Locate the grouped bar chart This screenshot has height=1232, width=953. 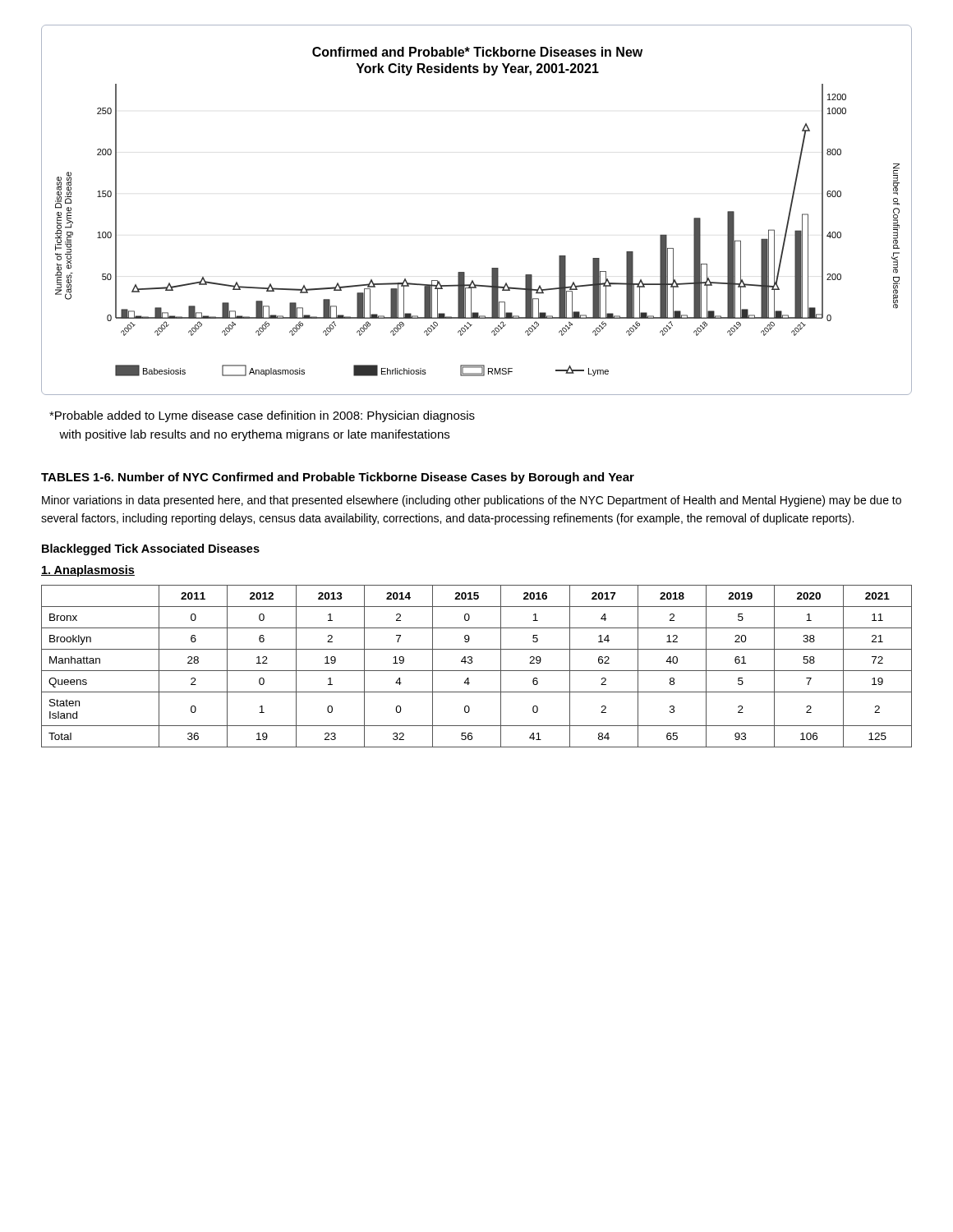coord(476,210)
